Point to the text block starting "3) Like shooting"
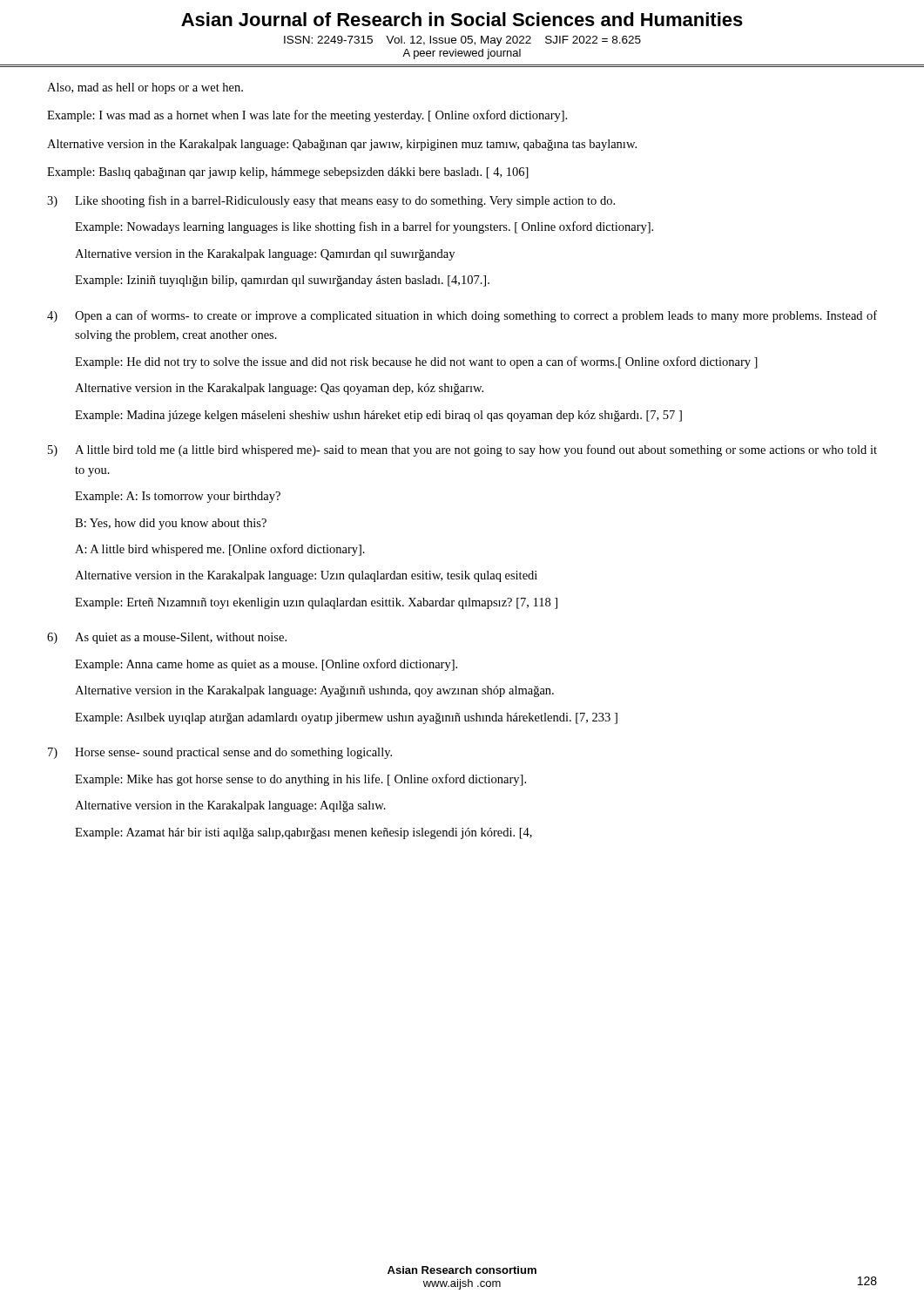 462,244
